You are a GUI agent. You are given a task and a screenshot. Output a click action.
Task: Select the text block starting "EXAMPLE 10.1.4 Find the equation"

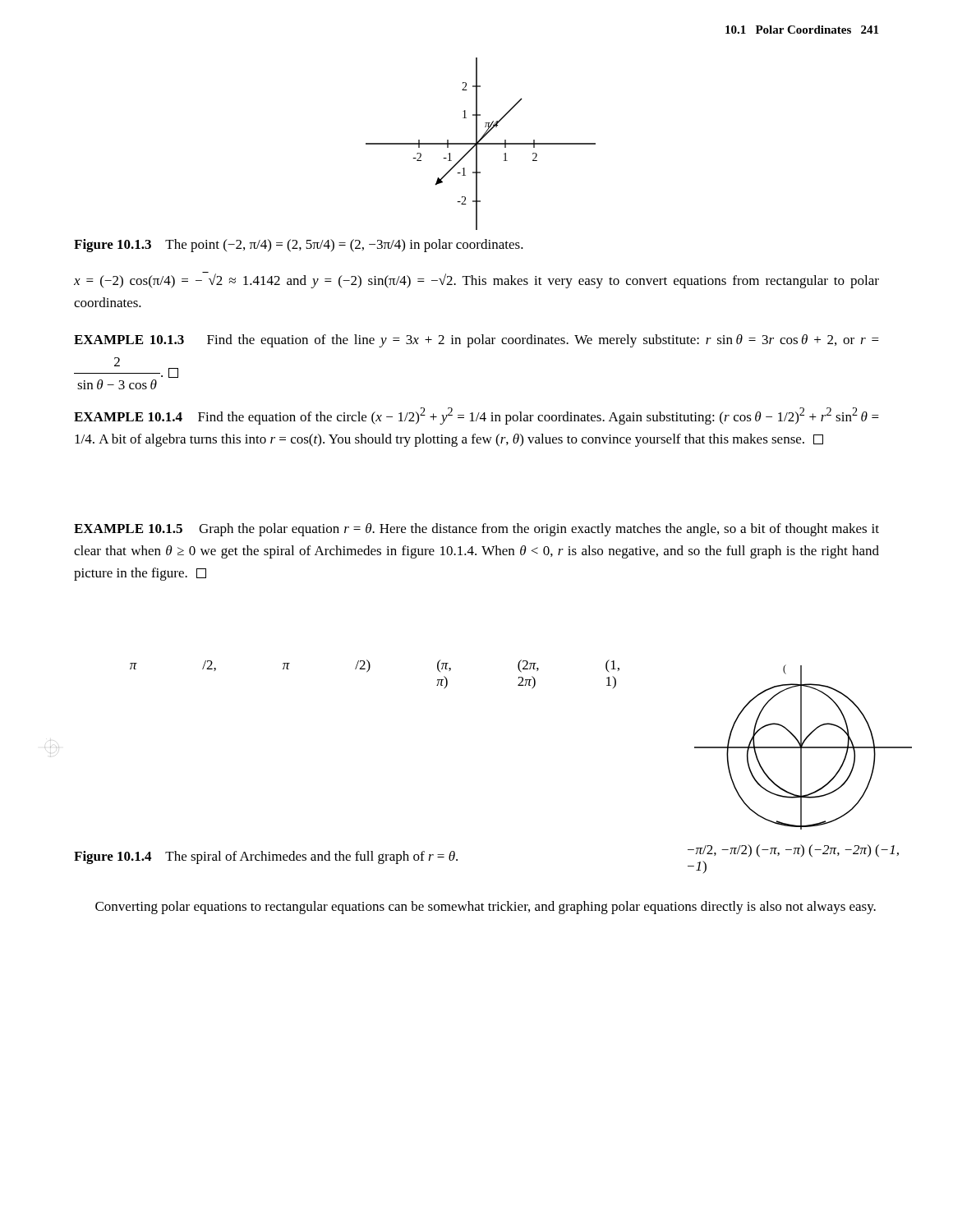(476, 426)
